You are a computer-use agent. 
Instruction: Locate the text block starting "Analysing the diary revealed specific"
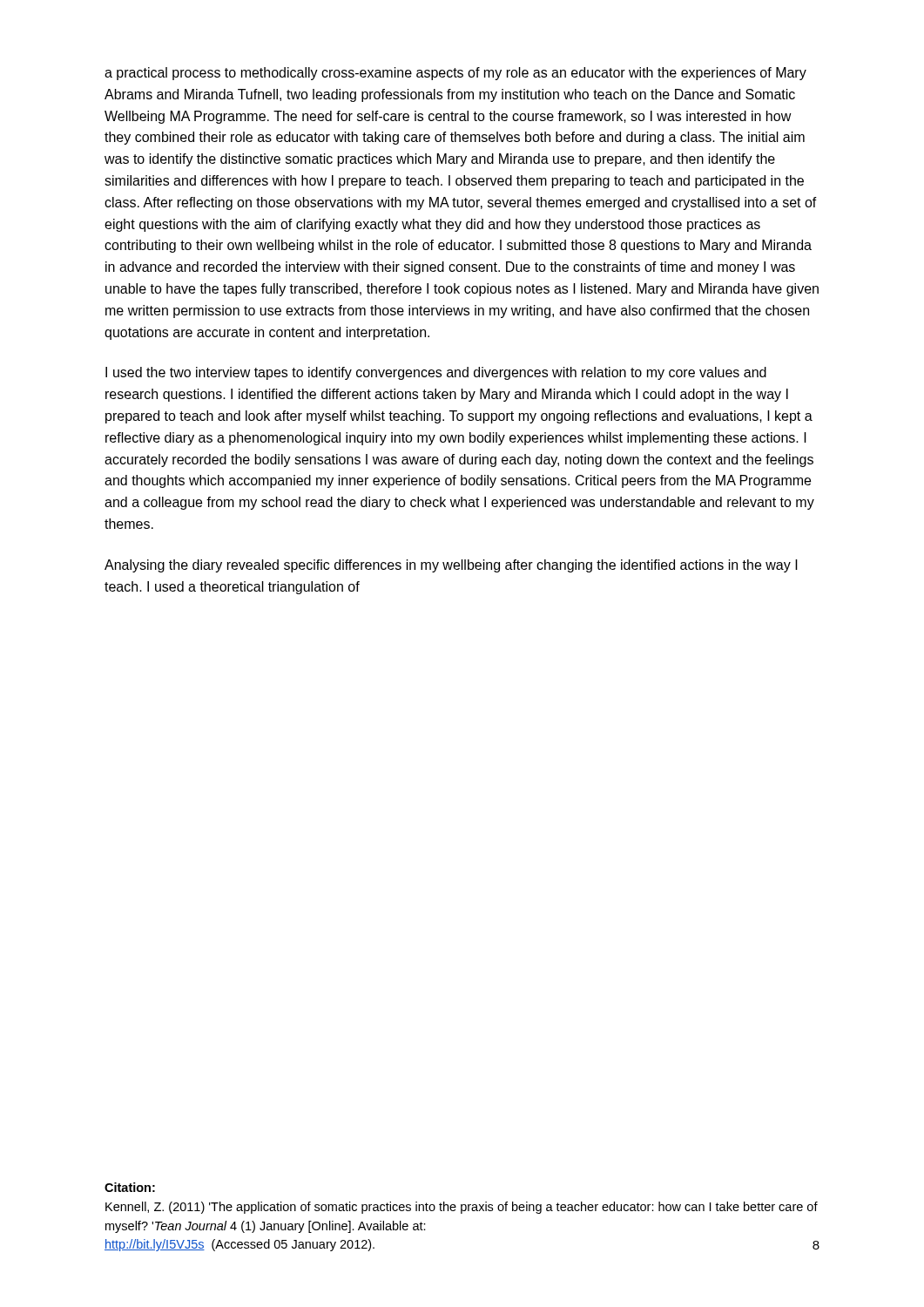click(451, 576)
